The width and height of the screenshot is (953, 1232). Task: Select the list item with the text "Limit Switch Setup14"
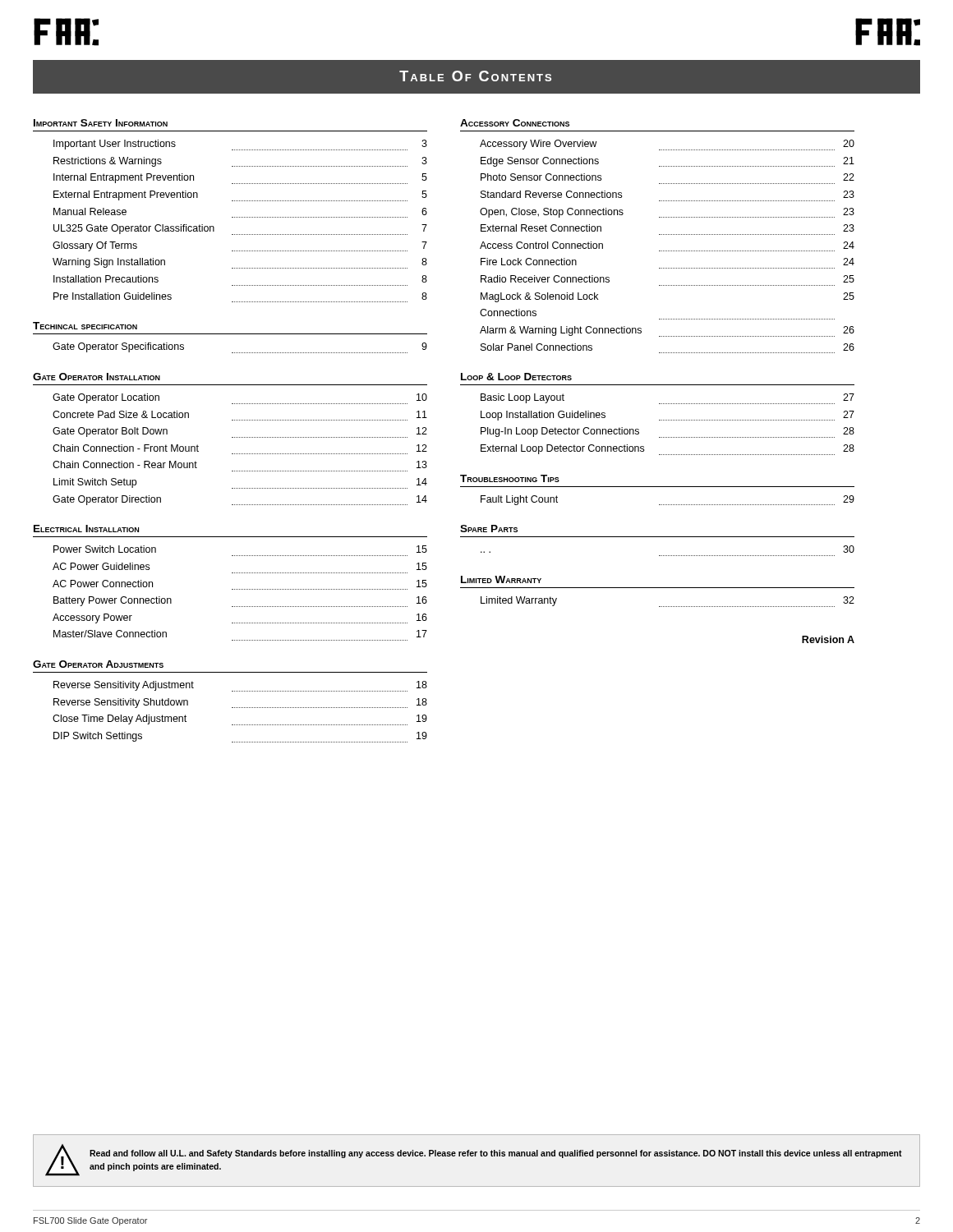click(x=240, y=482)
